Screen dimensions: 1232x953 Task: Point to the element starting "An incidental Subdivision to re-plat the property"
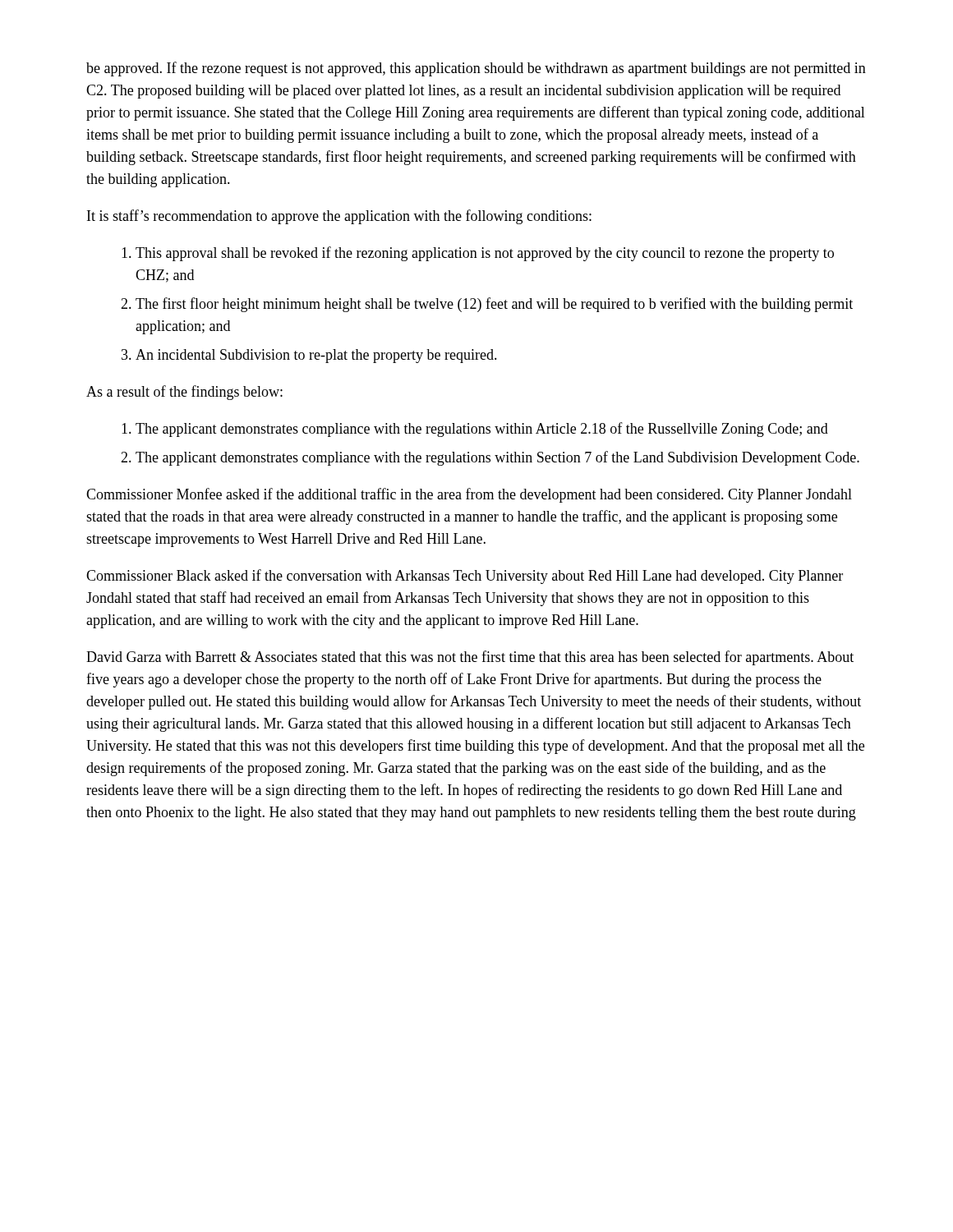tap(316, 355)
